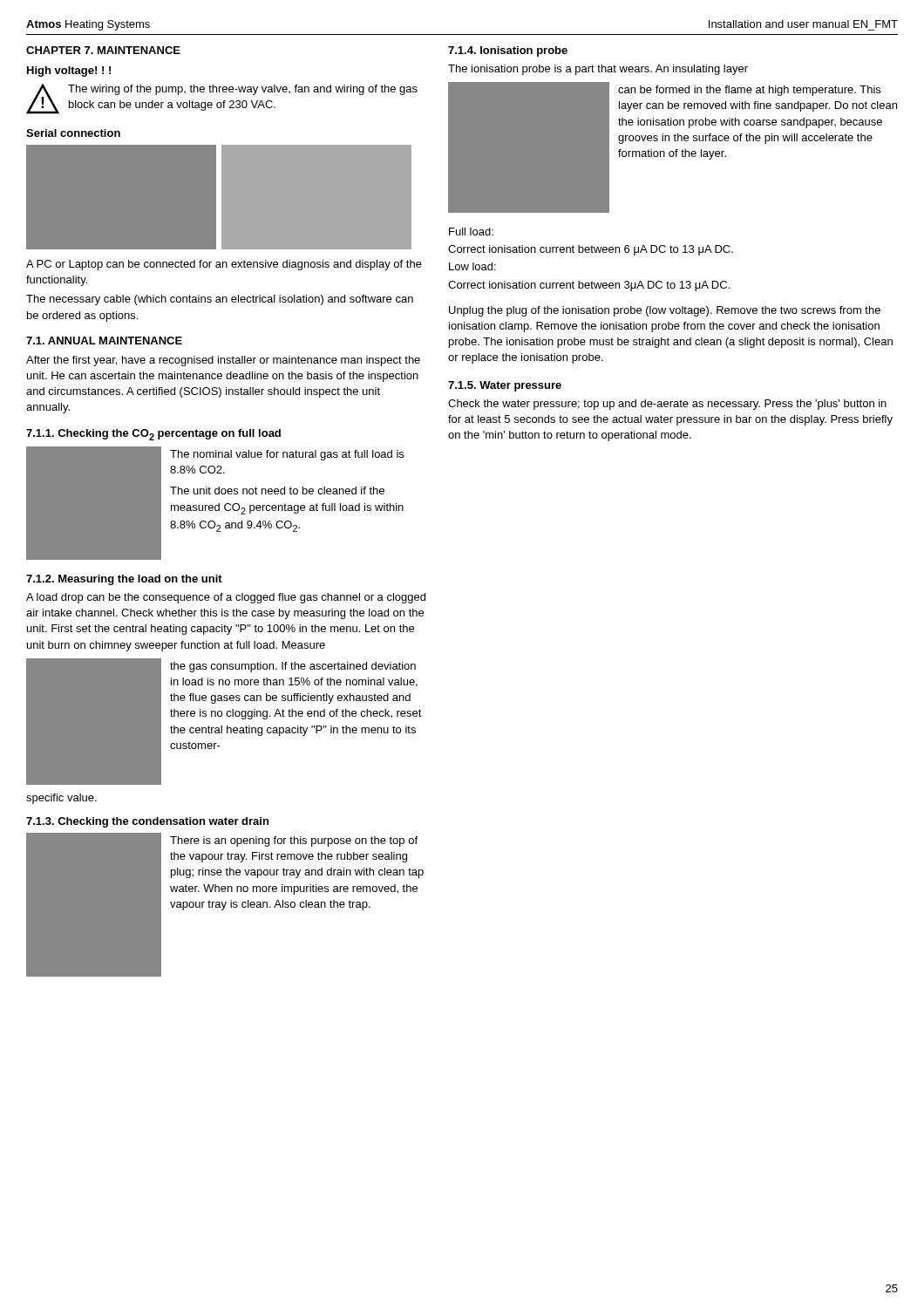Screen dimensions: 1308x924
Task: Point to the block beginning "The ionisation probe is a"
Action: [x=598, y=68]
